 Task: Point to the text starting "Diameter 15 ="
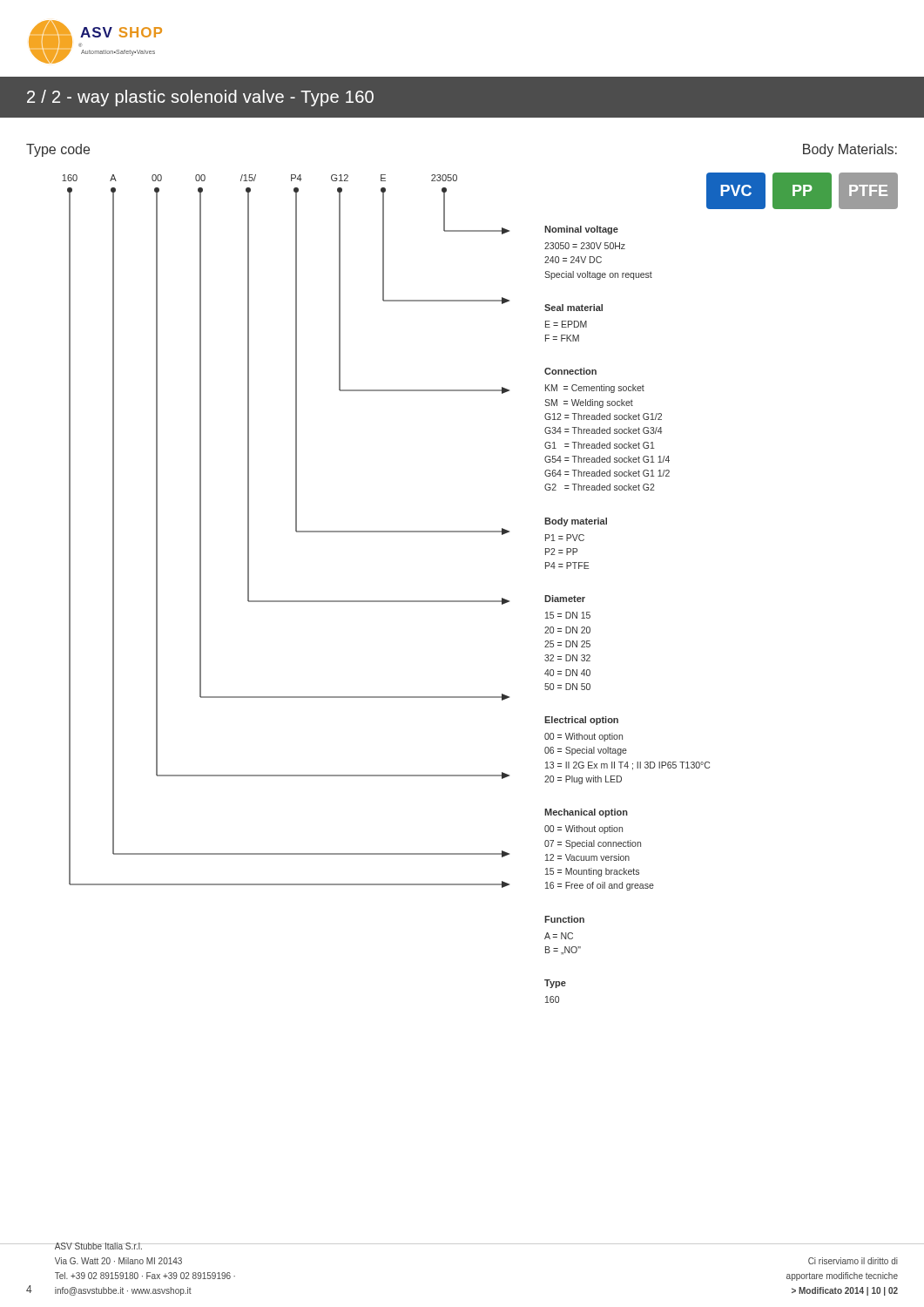coord(565,599)
